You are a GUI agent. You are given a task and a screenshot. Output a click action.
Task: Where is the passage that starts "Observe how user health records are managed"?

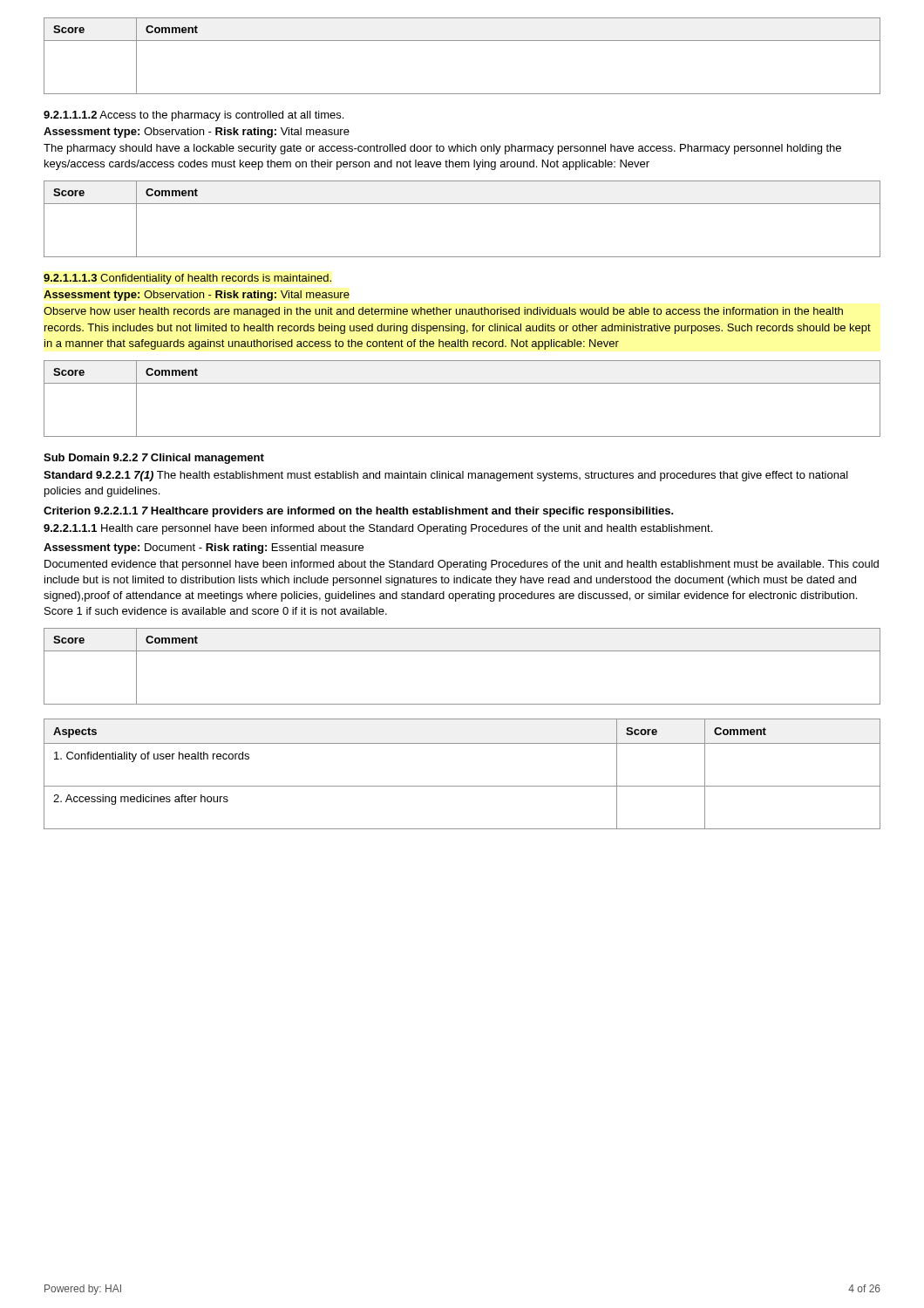point(457,327)
